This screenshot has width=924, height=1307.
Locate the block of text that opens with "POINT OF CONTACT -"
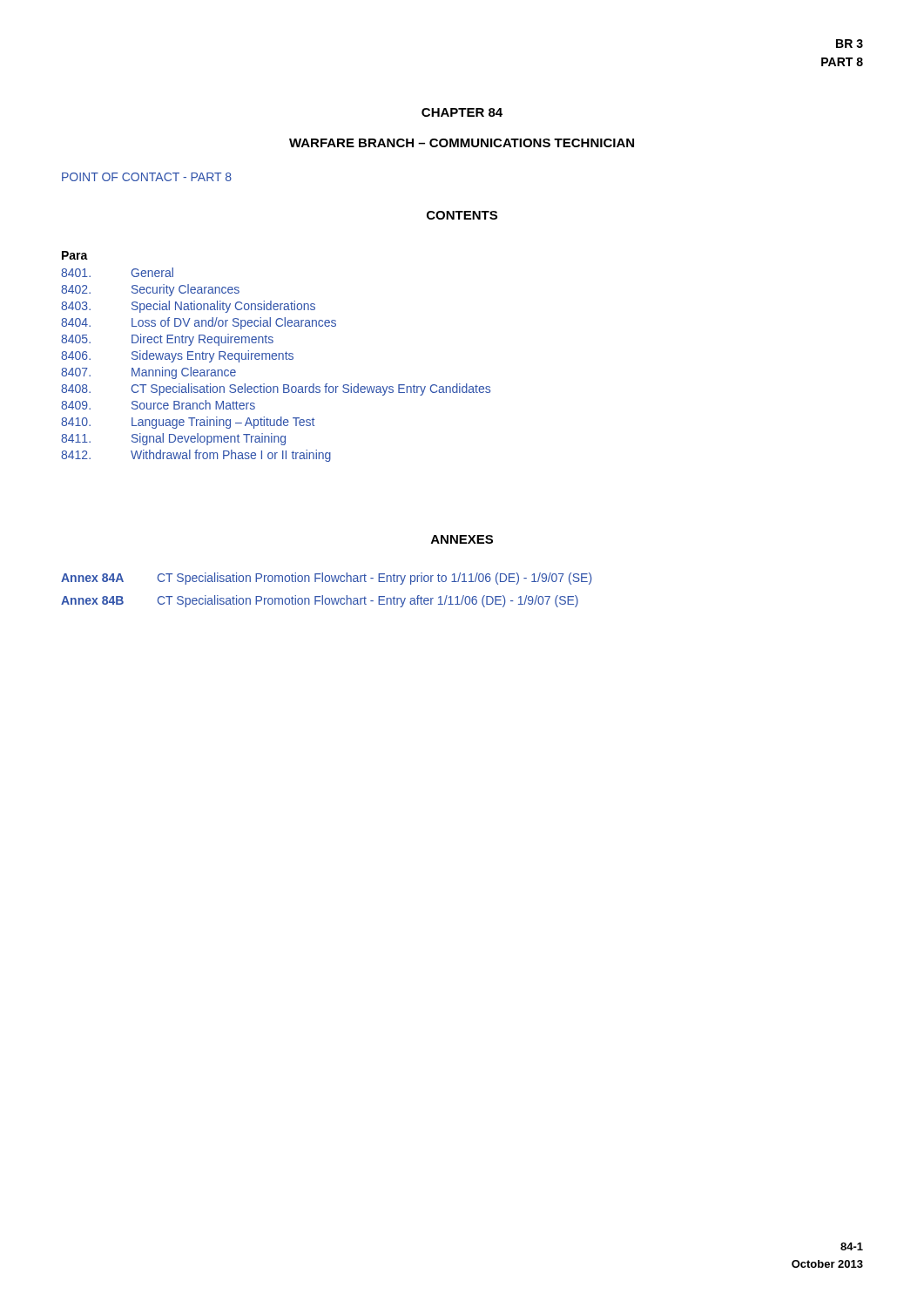(x=146, y=177)
